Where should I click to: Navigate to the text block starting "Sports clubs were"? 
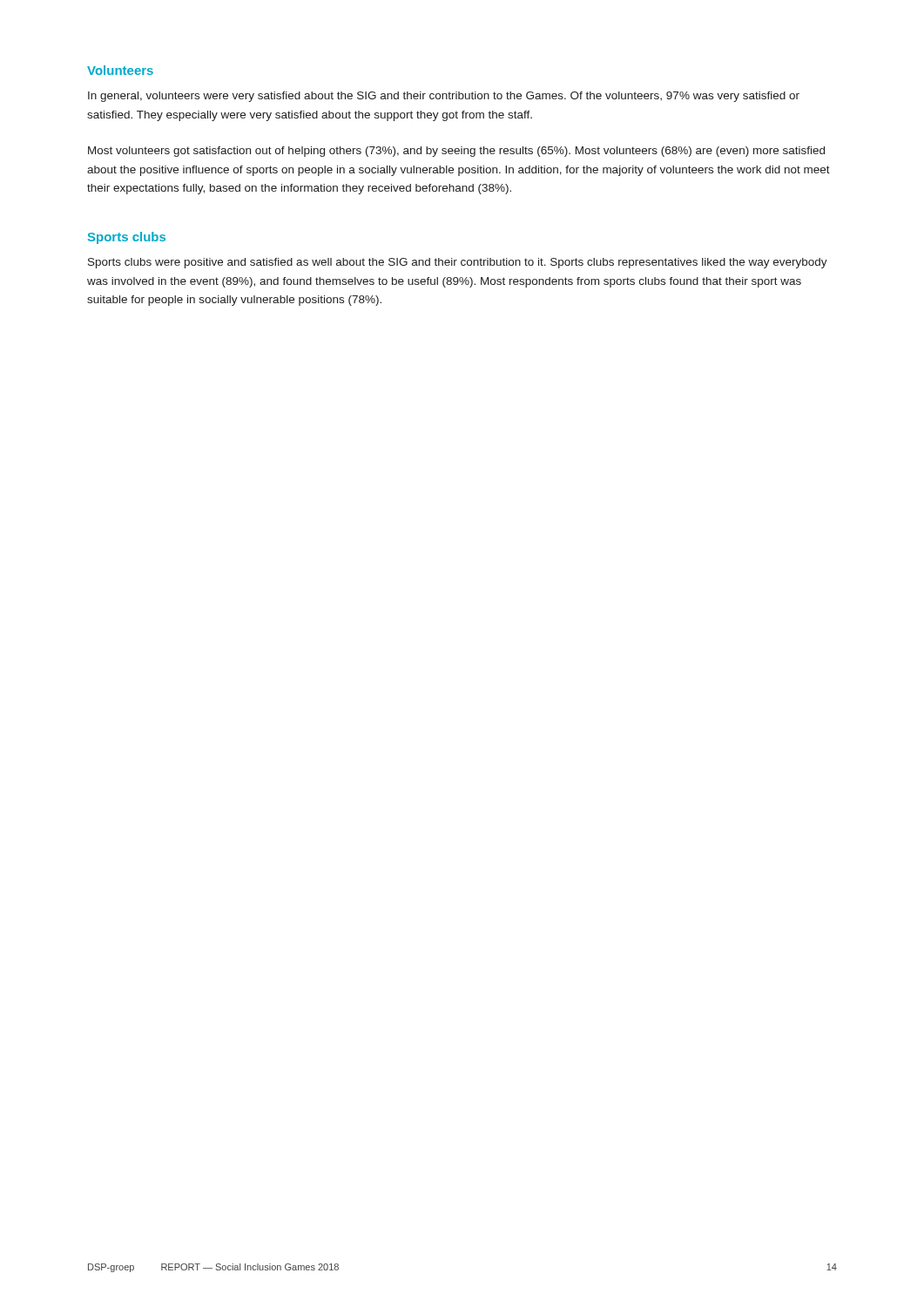pyautogui.click(x=457, y=281)
